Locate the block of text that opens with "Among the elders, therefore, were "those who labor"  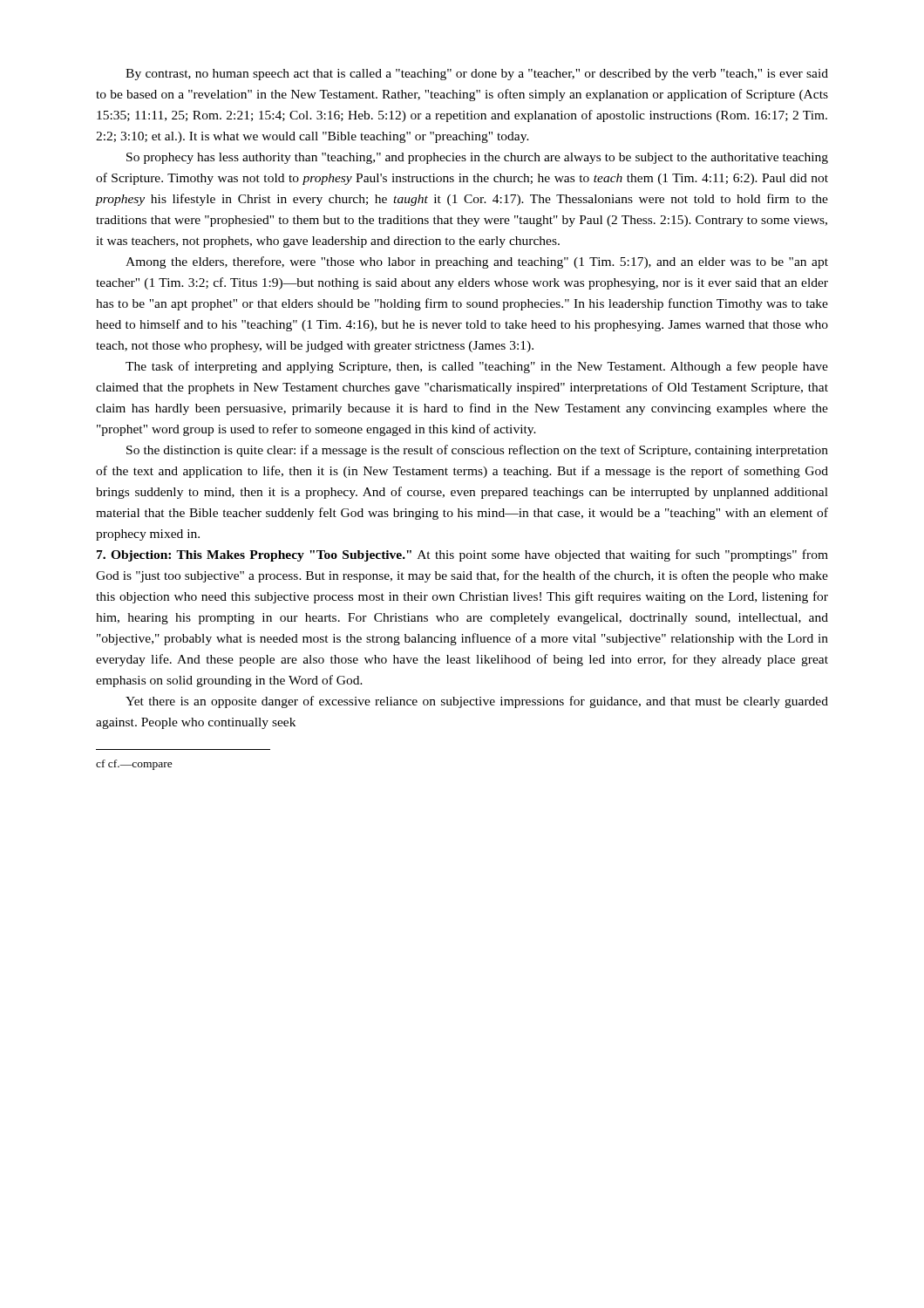tap(462, 304)
